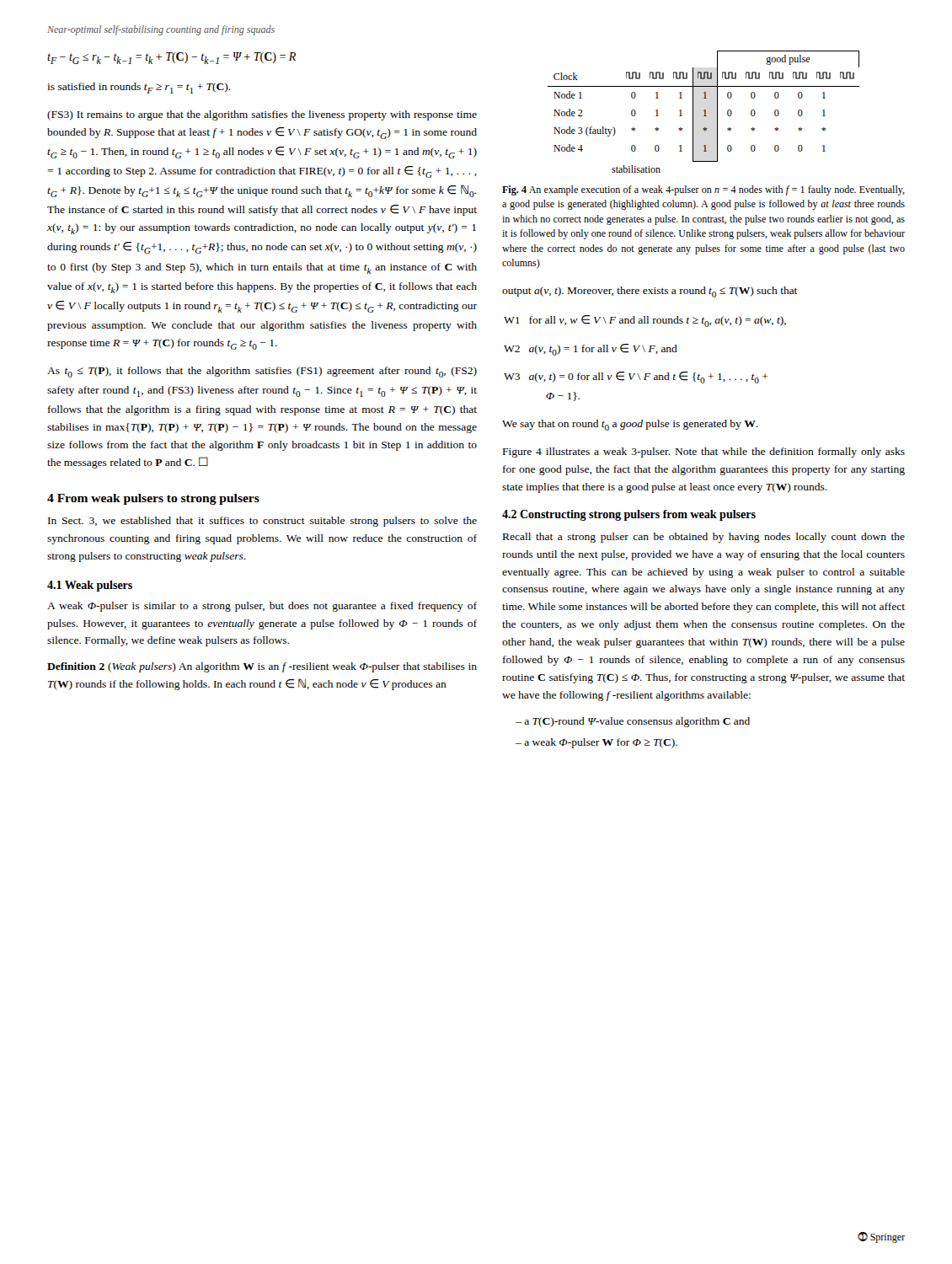This screenshot has width=952, height=1264.
Task: Find the section header on this page that starts "4.2 Constructing strong pulsers from"
Action: coord(629,514)
